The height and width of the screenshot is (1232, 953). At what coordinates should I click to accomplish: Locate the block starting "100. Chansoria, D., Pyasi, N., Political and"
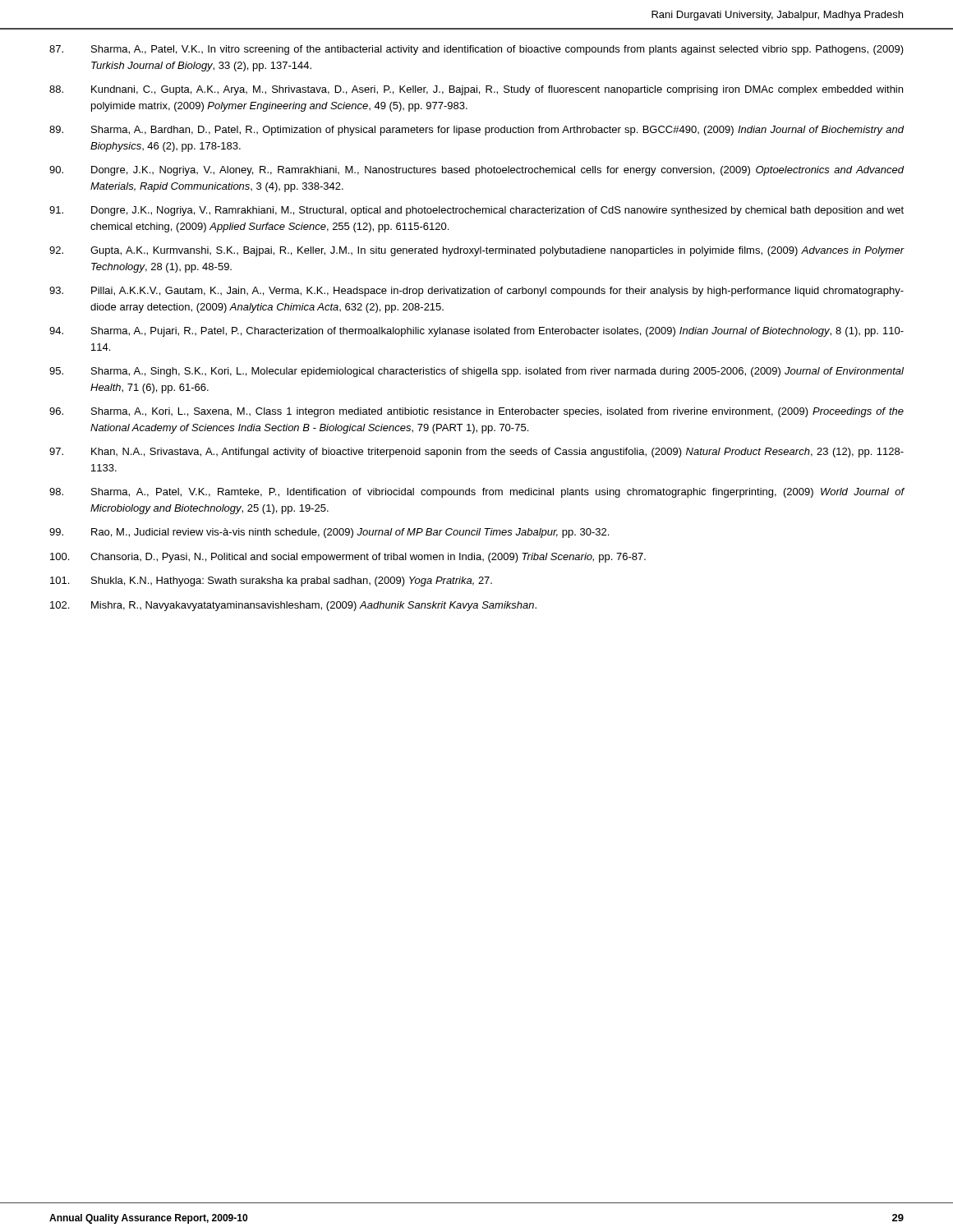click(x=476, y=556)
